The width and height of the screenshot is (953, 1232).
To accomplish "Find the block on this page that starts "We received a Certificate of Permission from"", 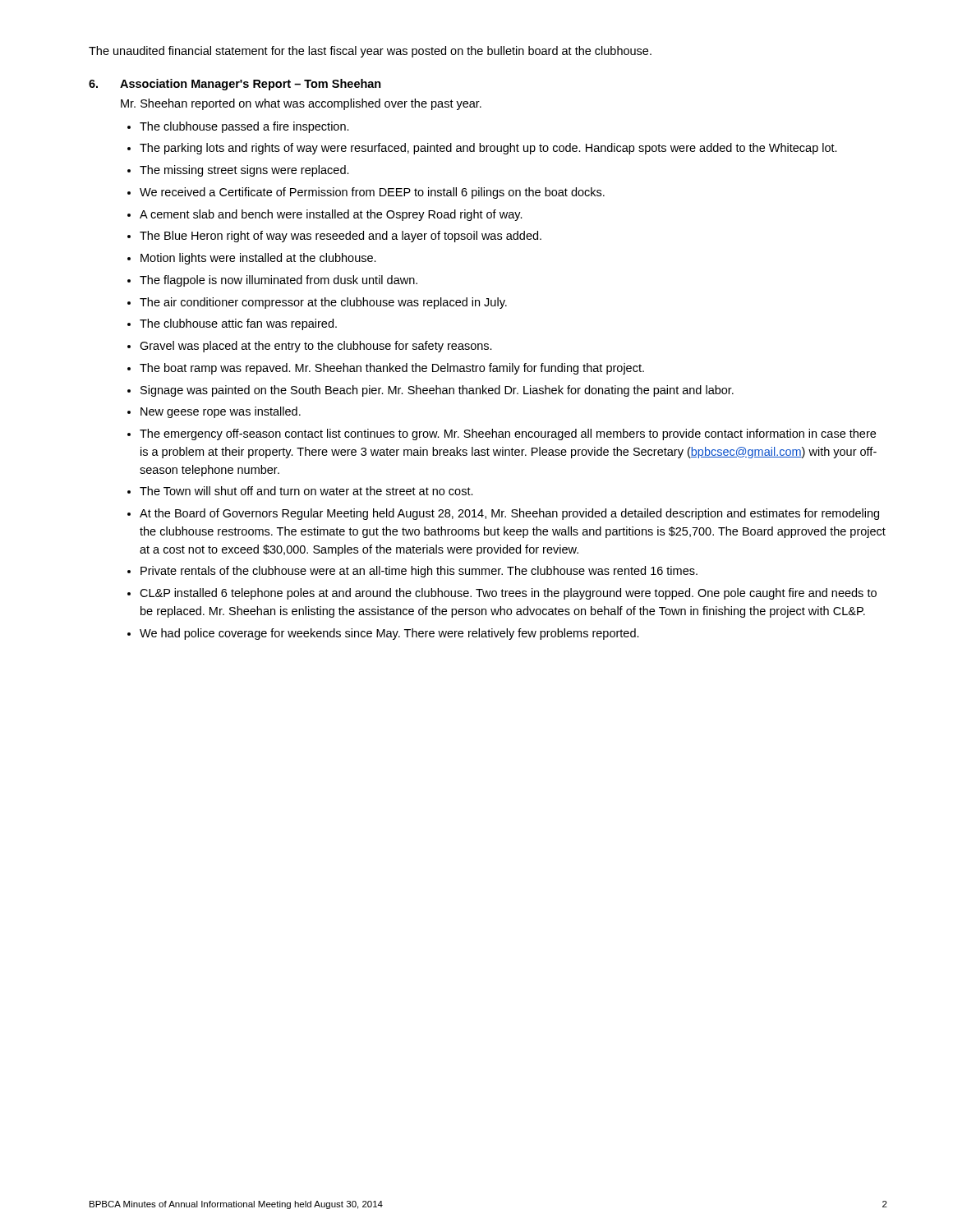I will tap(373, 192).
